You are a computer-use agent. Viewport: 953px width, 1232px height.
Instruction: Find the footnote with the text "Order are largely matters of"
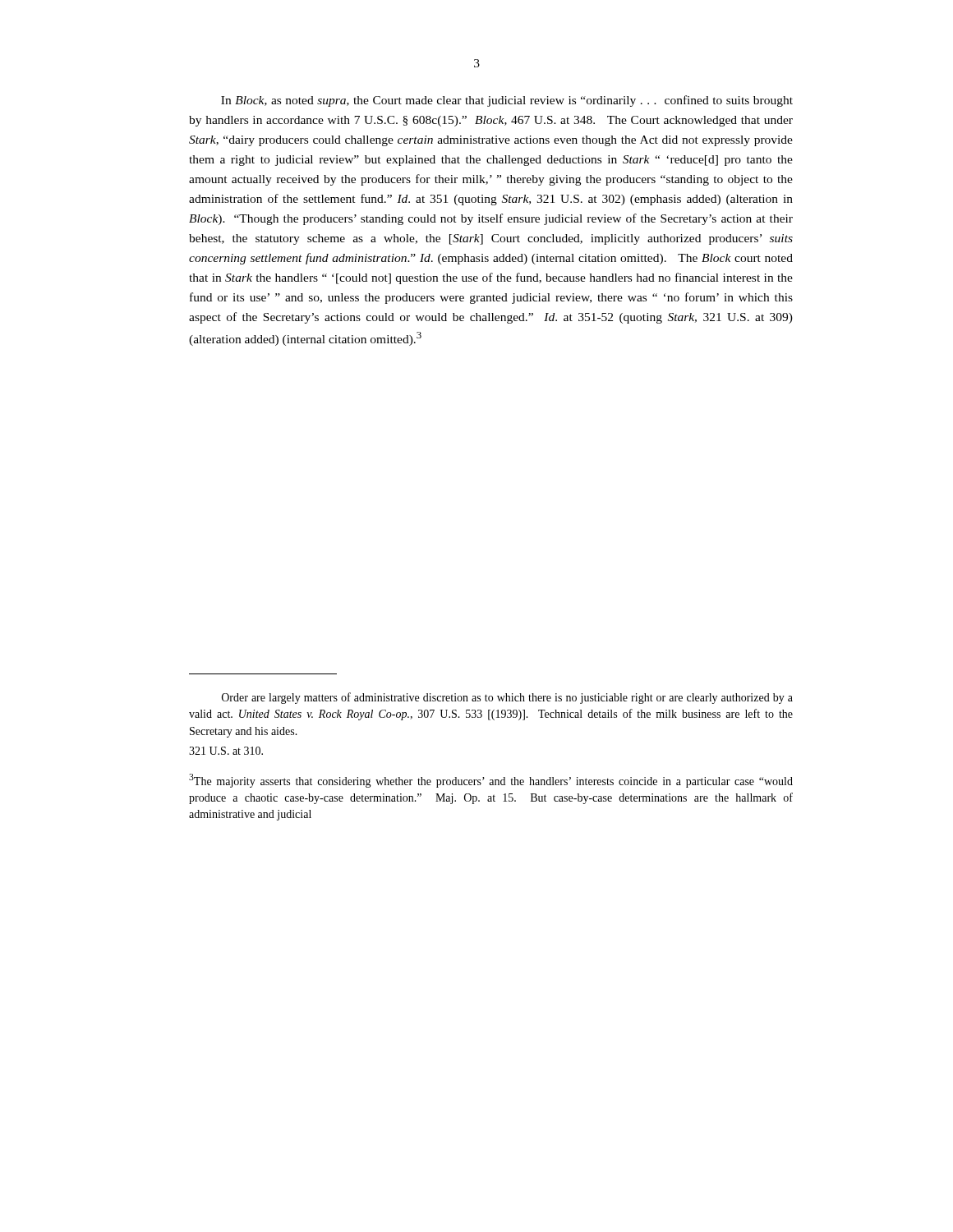tap(491, 725)
